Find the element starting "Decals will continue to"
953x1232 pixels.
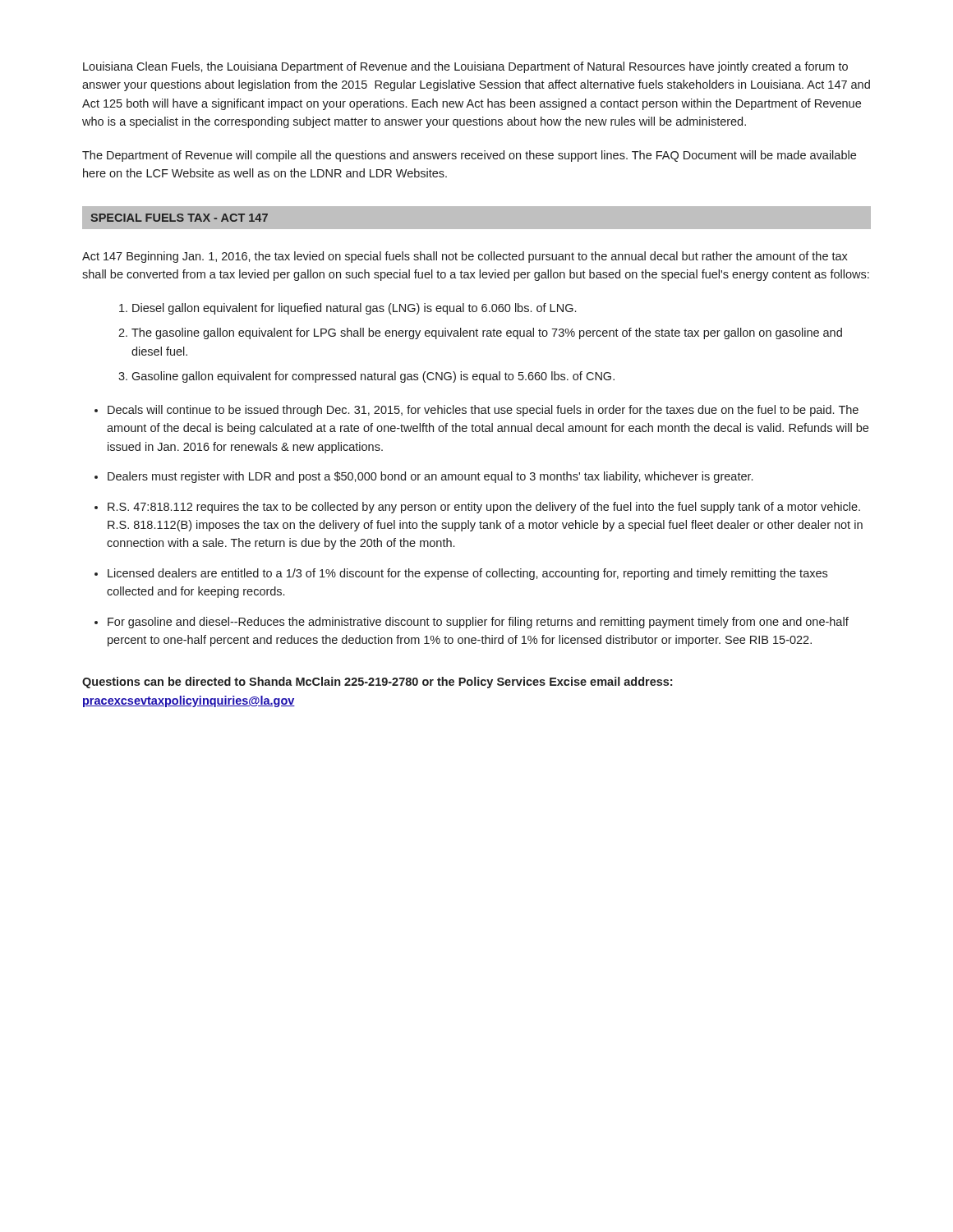(x=488, y=428)
